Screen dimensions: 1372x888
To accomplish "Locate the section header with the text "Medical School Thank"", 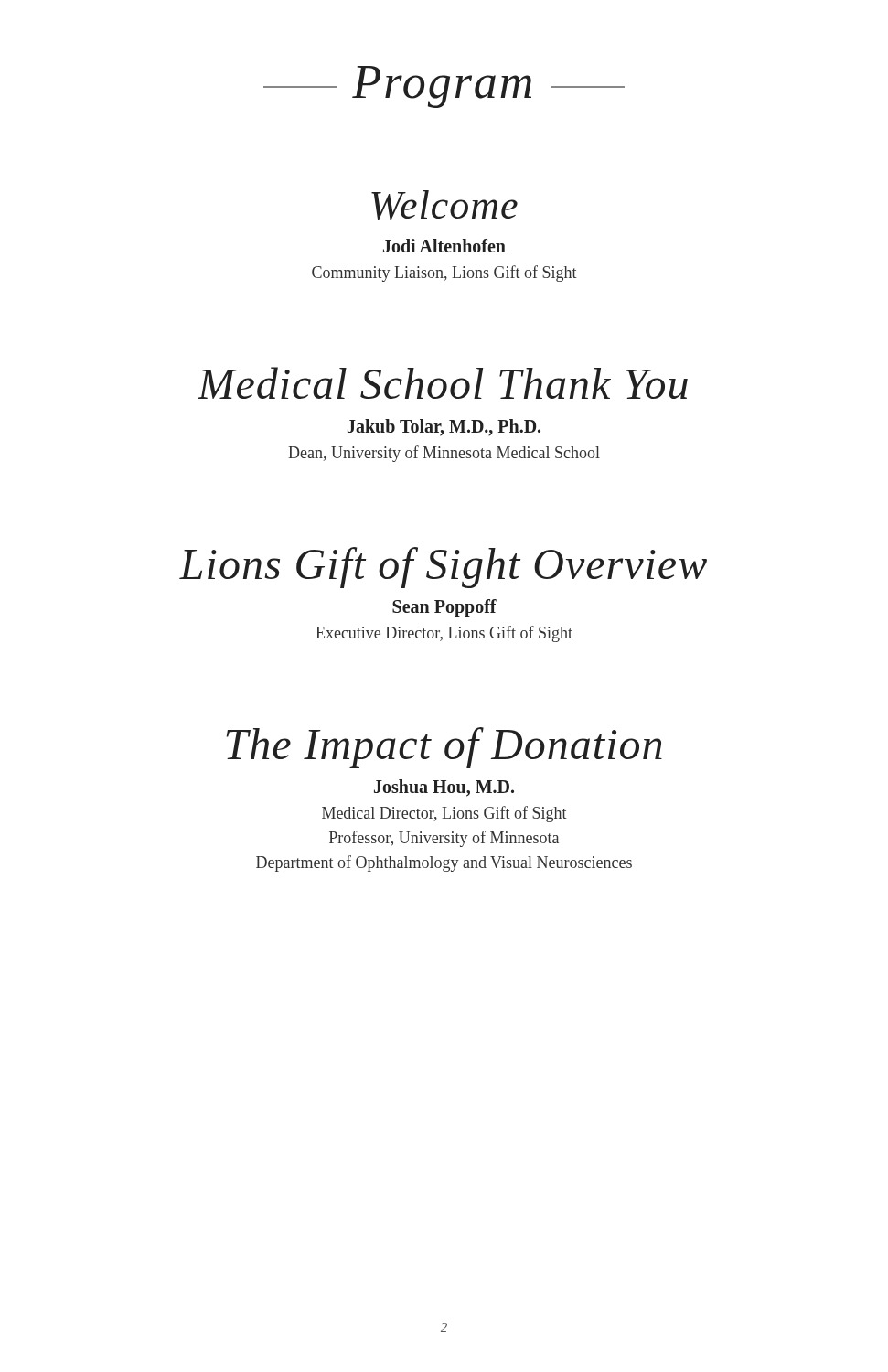I will click(444, 384).
